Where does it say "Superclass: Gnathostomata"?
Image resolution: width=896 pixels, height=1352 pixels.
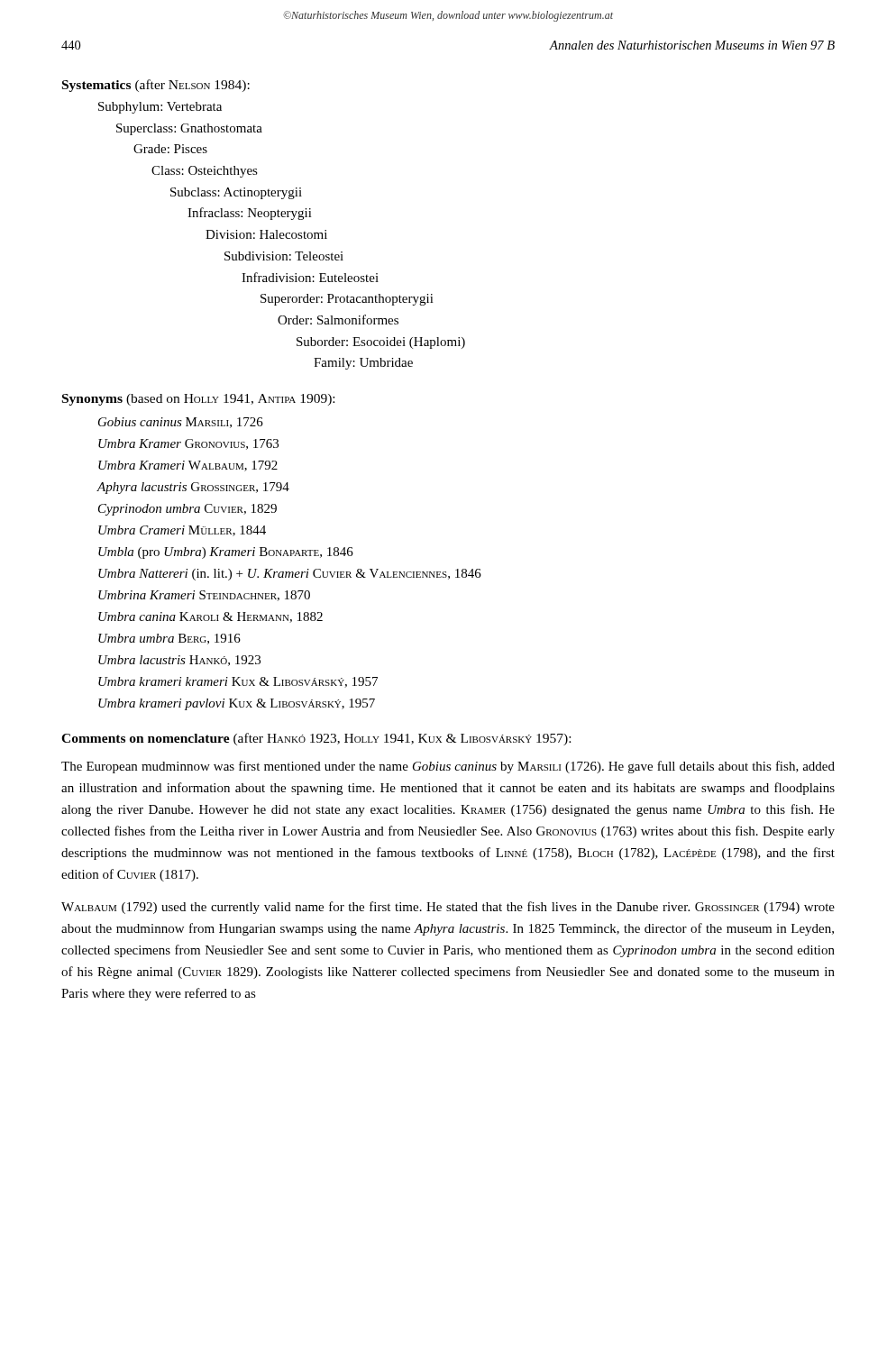[189, 128]
